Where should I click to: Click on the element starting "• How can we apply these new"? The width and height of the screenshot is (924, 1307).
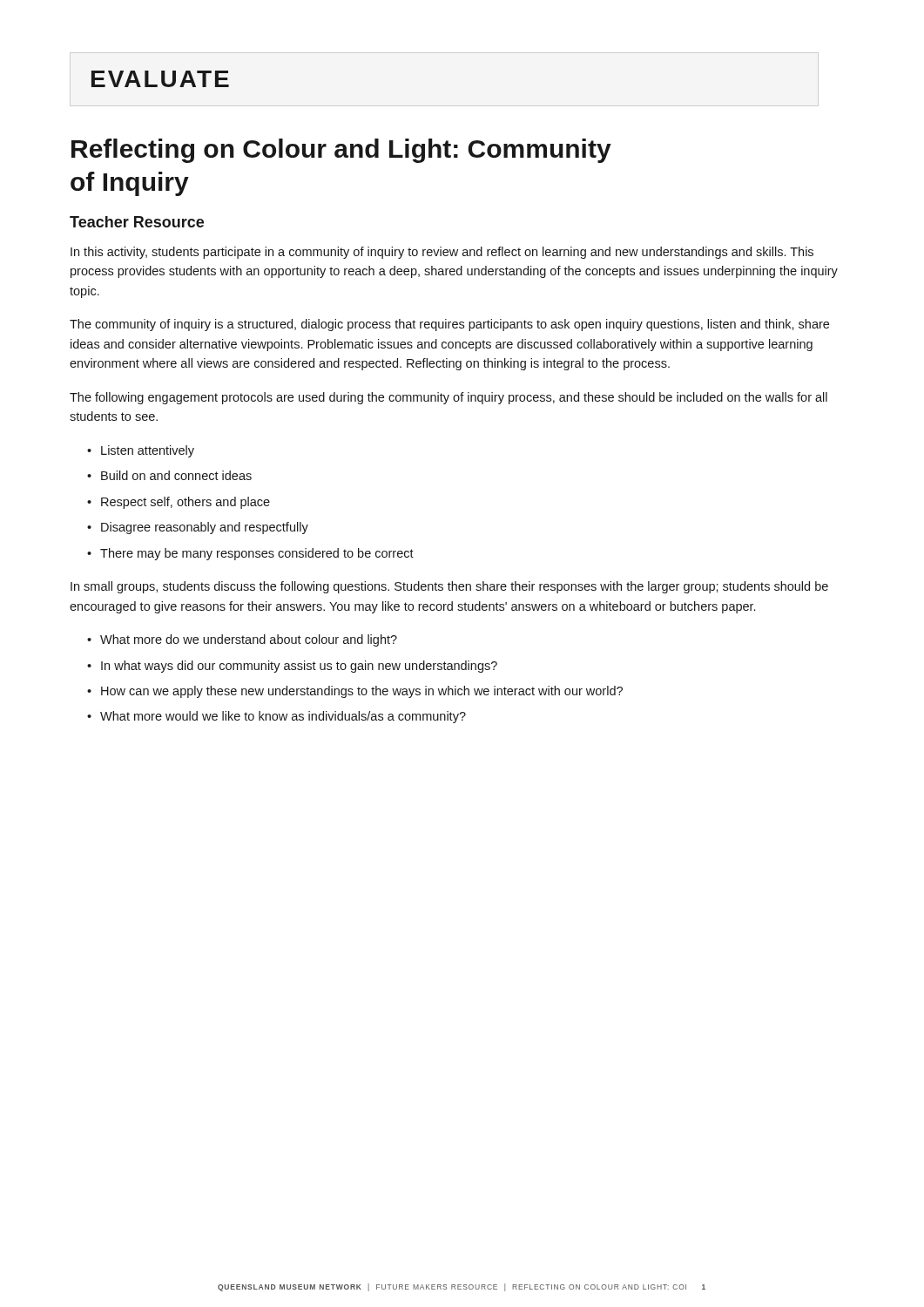click(x=355, y=691)
